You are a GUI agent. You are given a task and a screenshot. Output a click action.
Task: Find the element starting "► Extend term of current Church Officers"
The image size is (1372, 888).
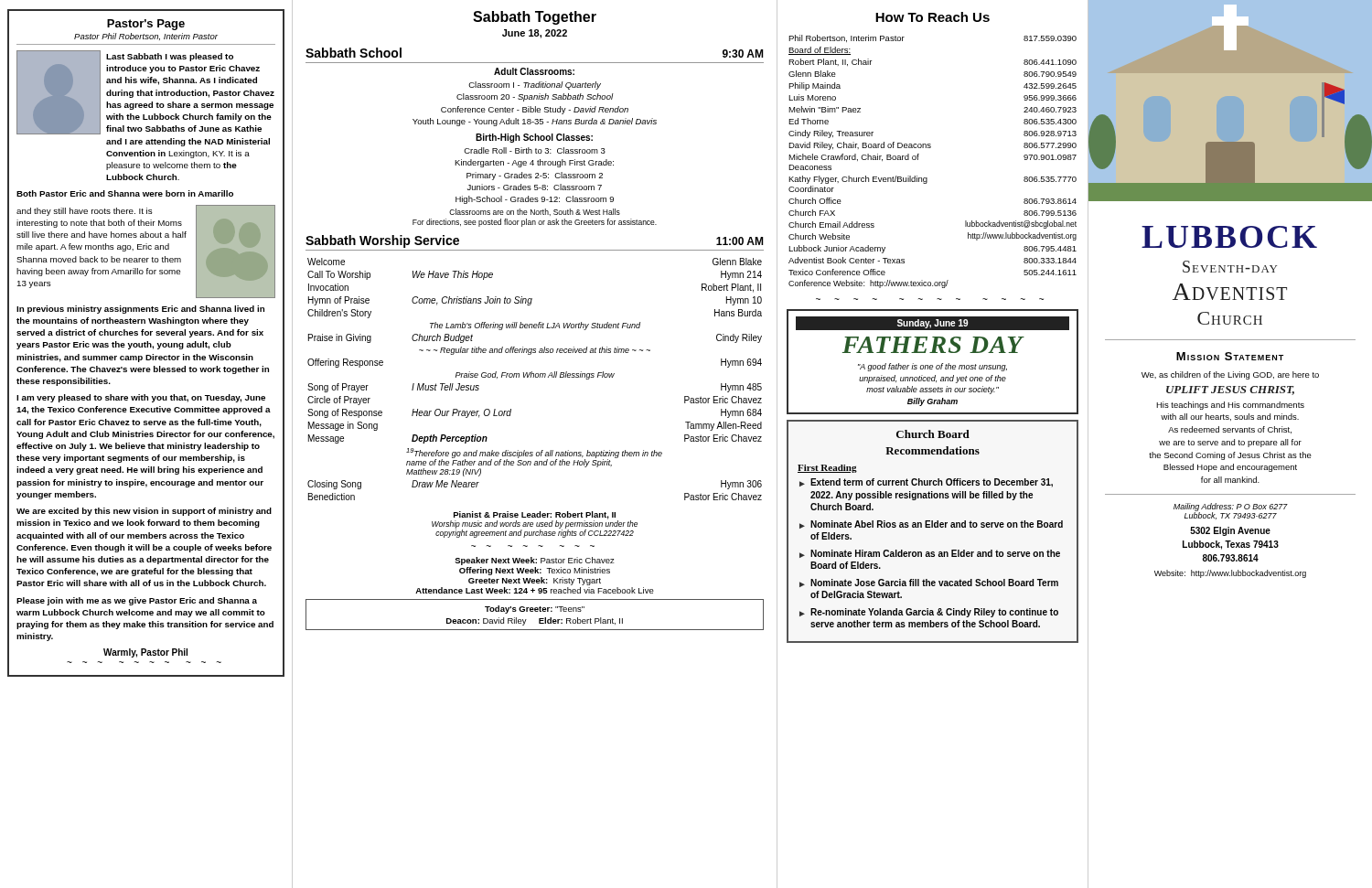(932, 495)
